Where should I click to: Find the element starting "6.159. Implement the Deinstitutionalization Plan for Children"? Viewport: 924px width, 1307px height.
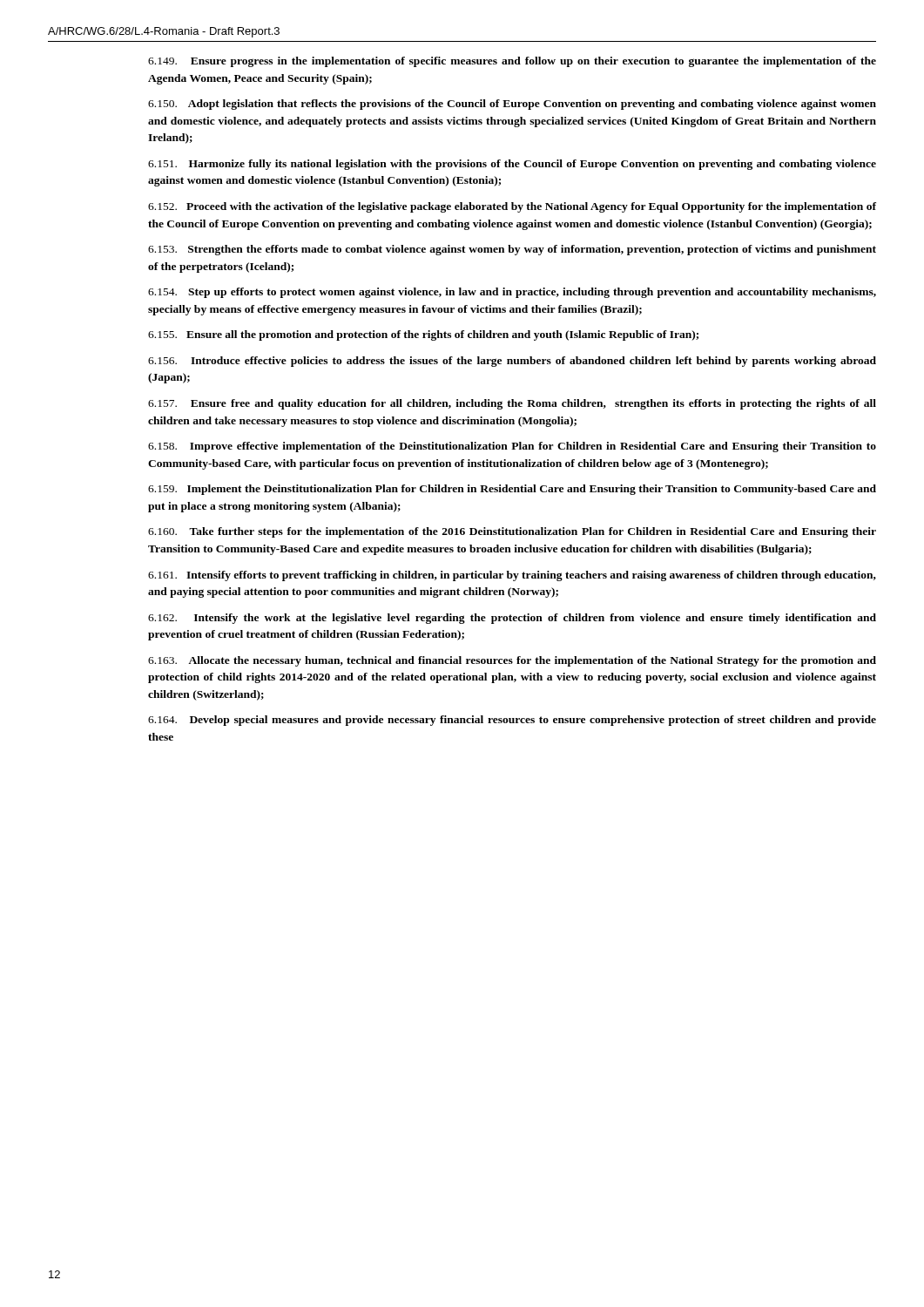tap(512, 497)
